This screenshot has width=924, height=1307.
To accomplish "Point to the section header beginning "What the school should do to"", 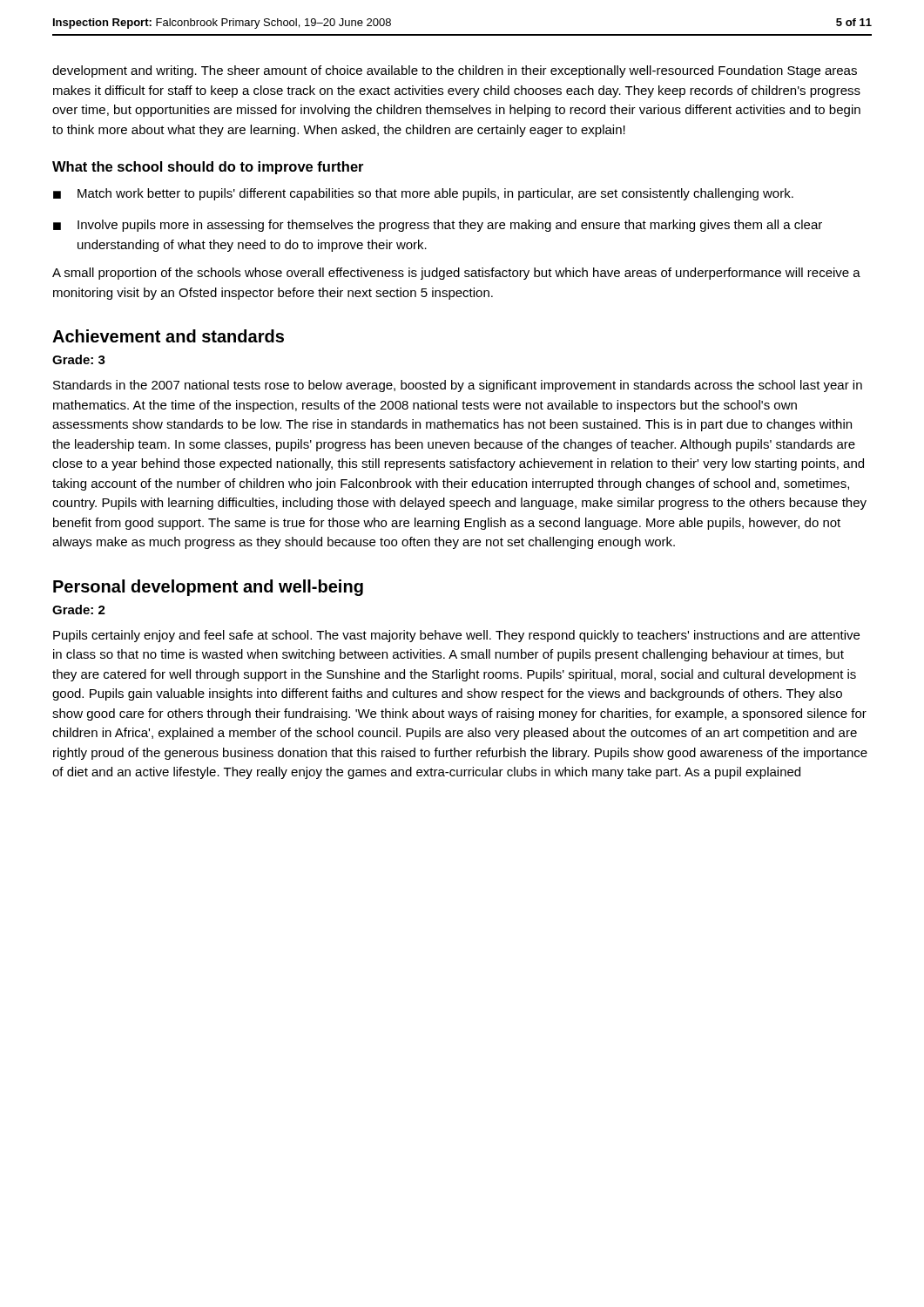I will pyautogui.click(x=208, y=166).
